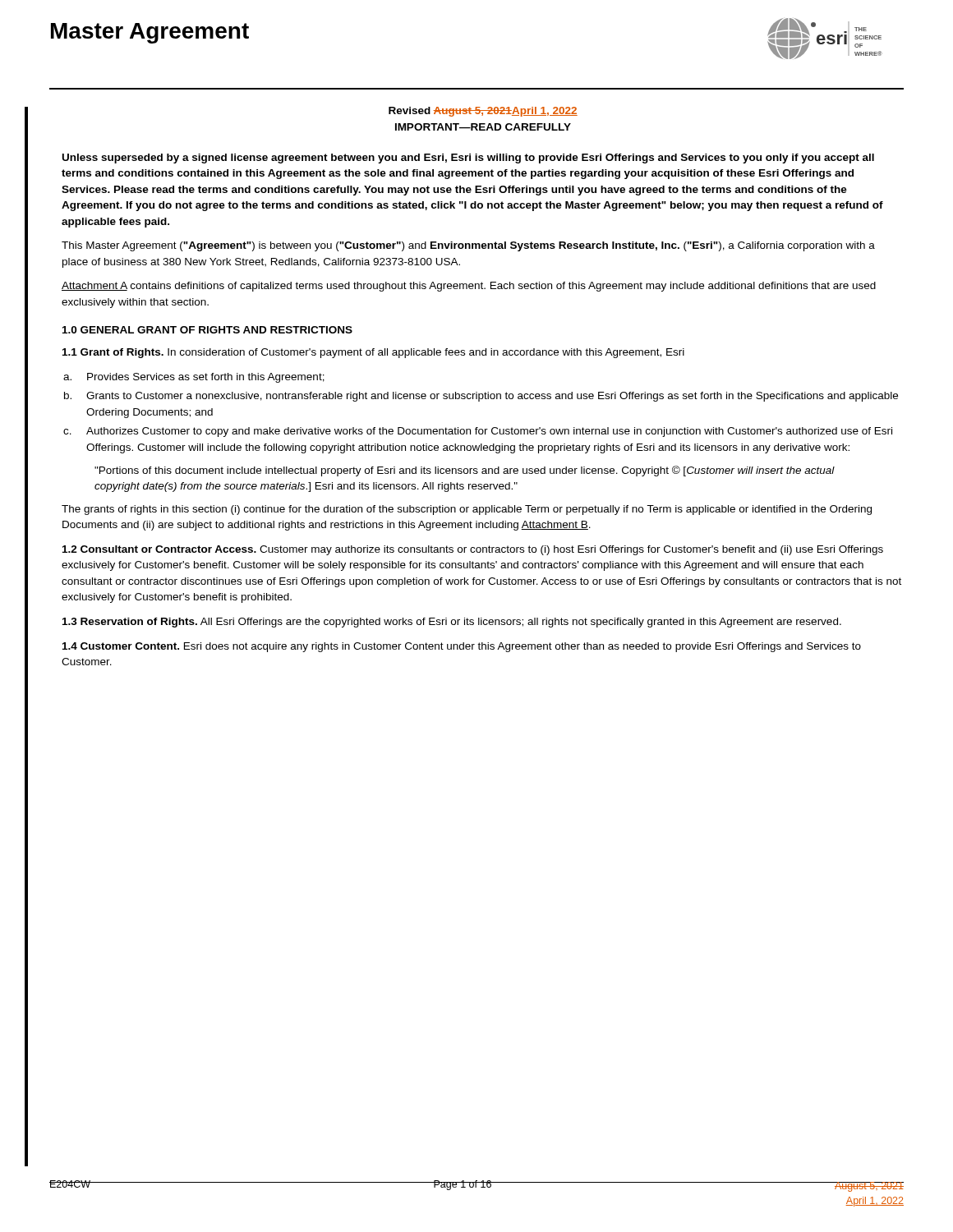Where is the passage that starts "1 Grant of Rights. In consideration of Customer's"?
Image resolution: width=953 pixels, height=1232 pixels.
[x=373, y=352]
